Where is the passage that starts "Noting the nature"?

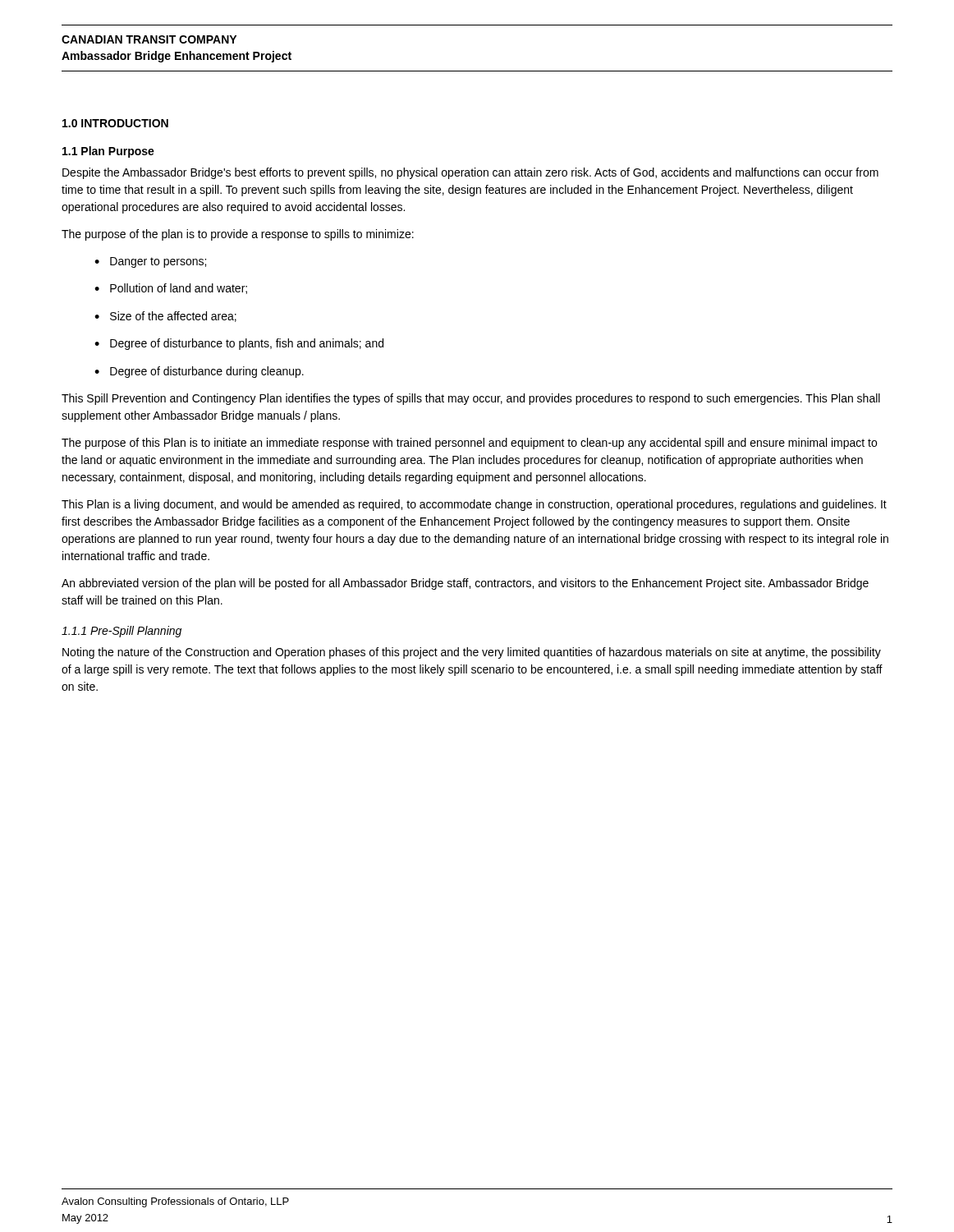[472, 669]
